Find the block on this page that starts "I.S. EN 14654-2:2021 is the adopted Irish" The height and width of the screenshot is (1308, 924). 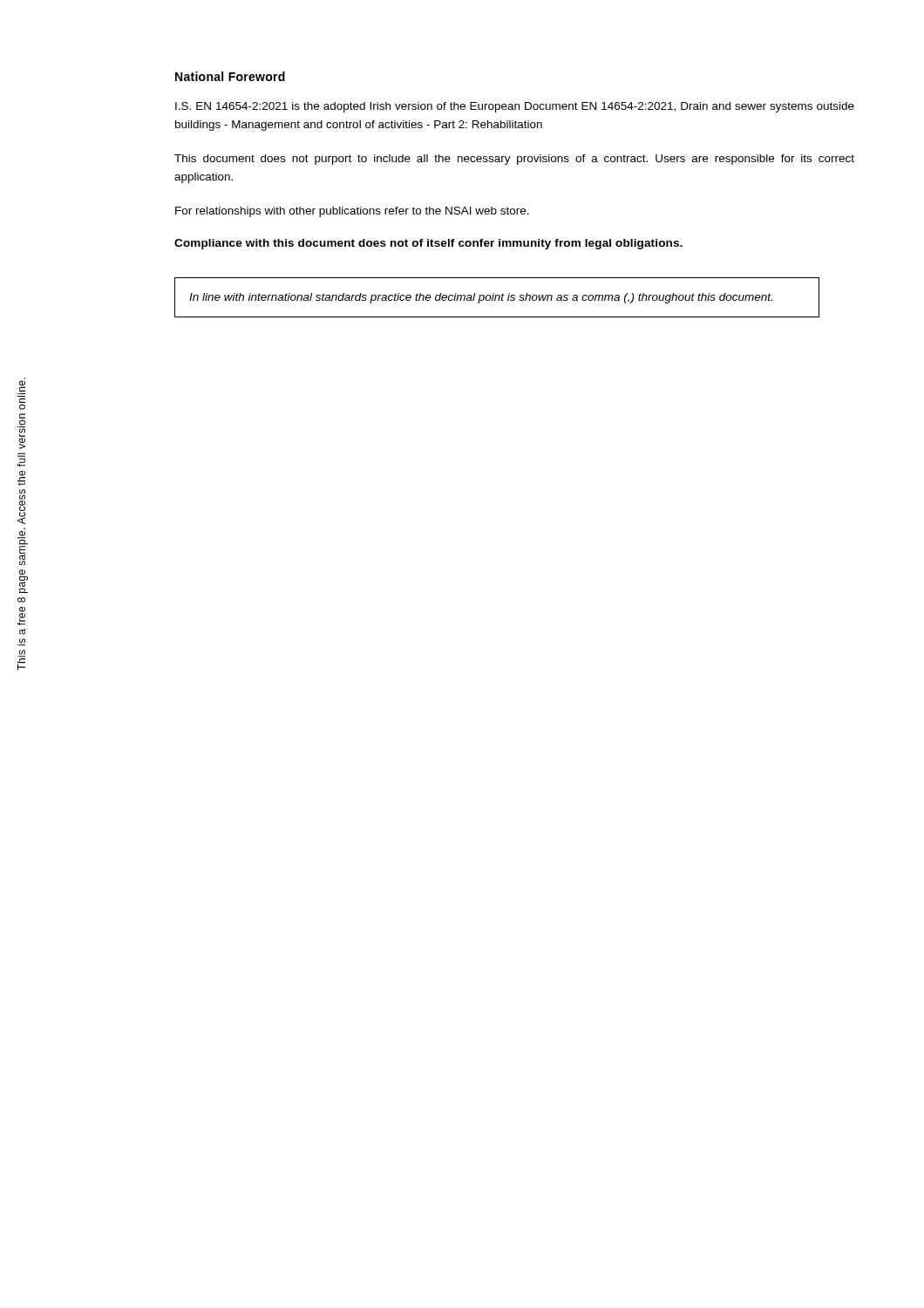[x=514, y=115]
